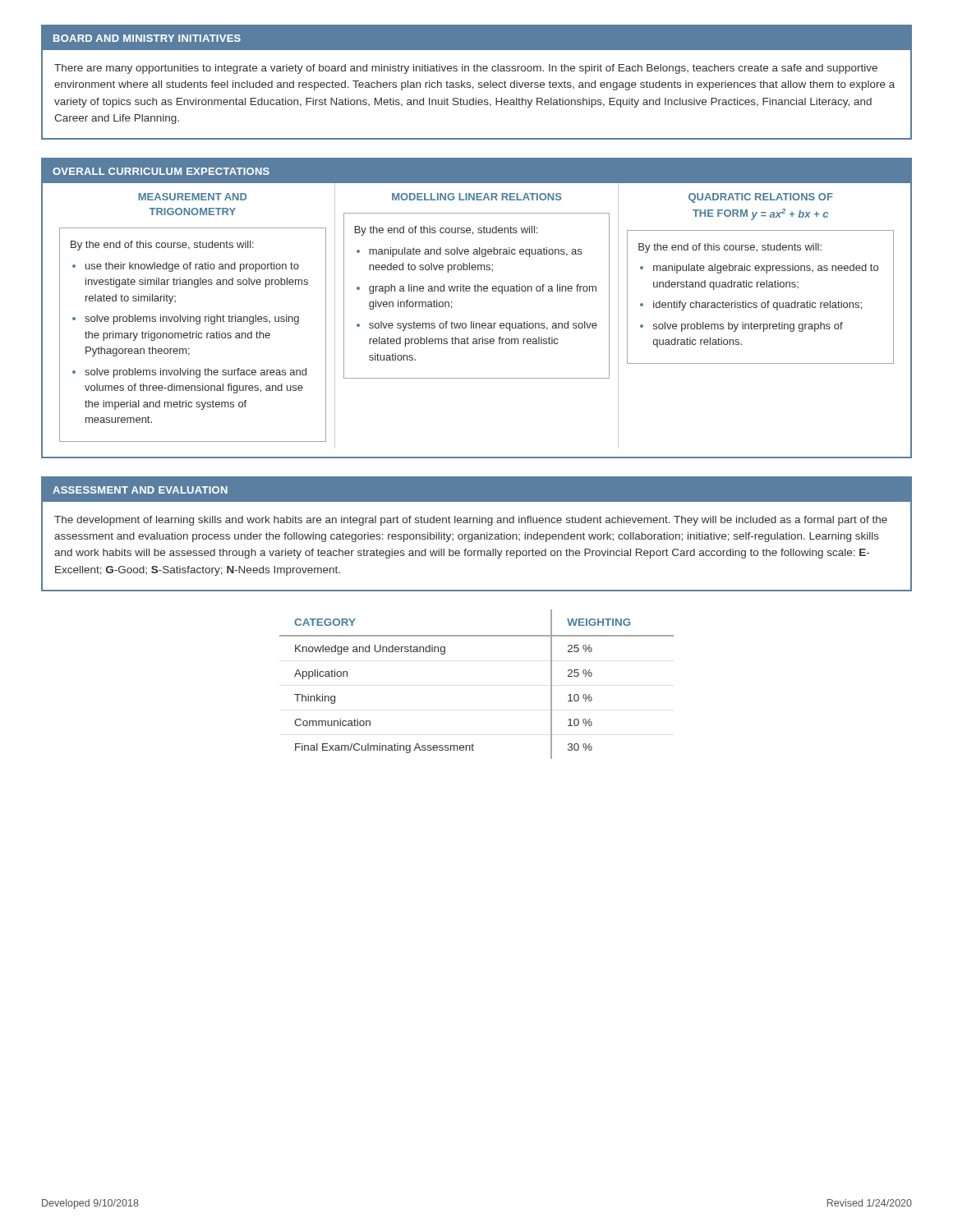
Task: Point to the section header beginning "OVERALL CURRICULUM EXPECTATIONS MEASUREMENT ANDTRIGONOMETRY By the"
Action: coord(476,308)
